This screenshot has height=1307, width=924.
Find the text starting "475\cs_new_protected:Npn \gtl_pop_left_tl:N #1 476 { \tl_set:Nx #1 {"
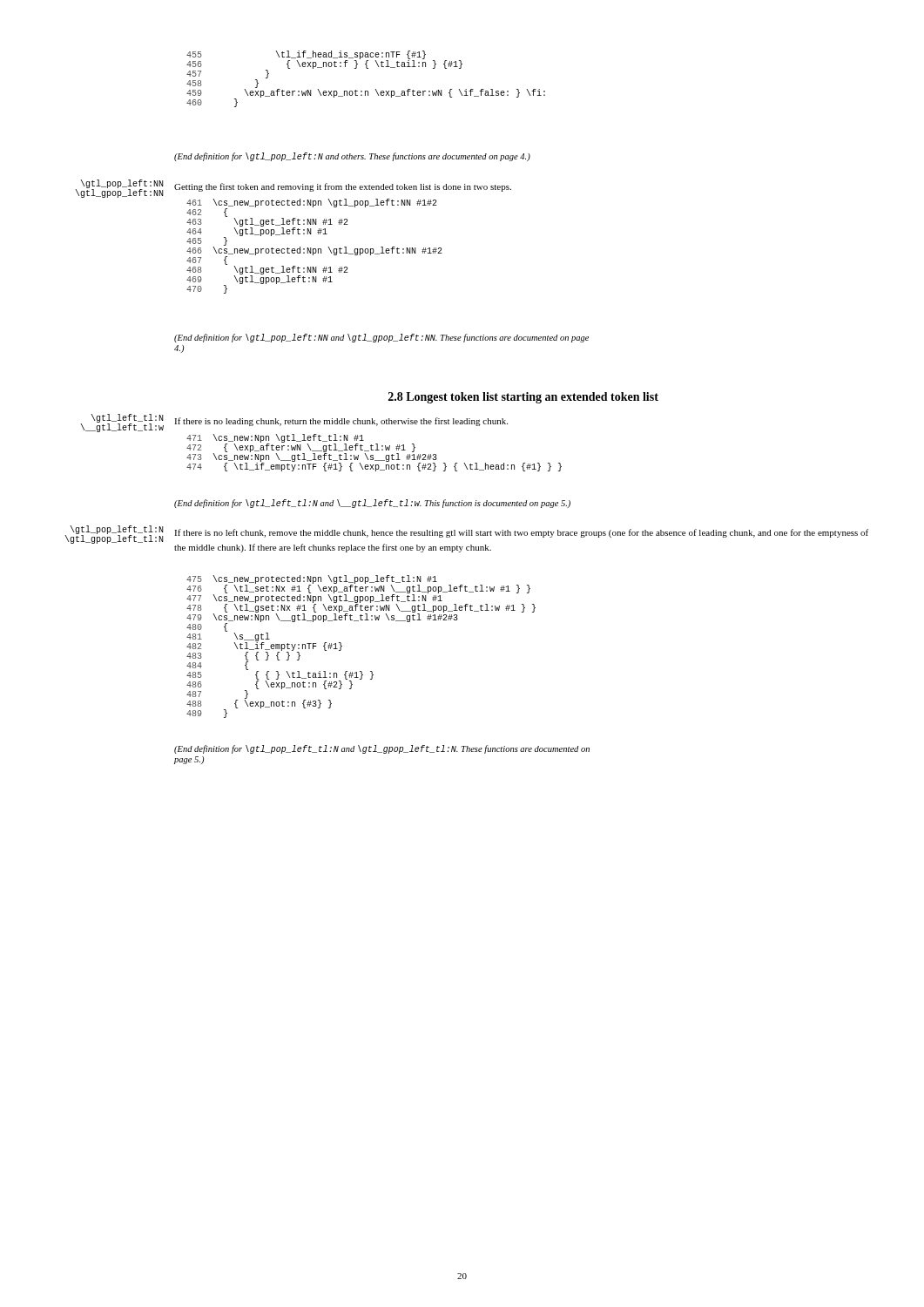click(523, 647)
